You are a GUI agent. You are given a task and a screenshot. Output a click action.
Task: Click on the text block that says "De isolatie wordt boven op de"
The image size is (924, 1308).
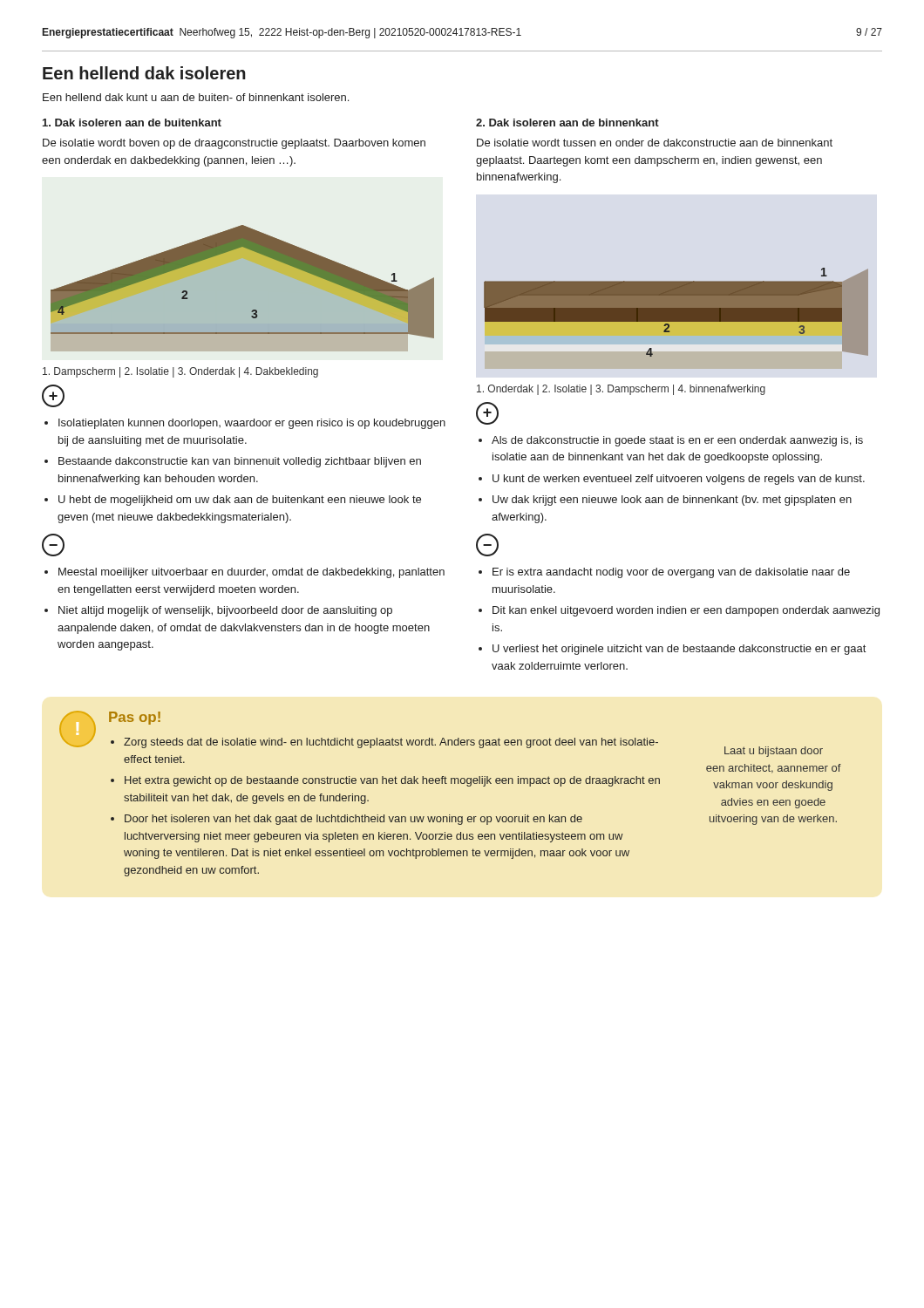pos(234,151)
